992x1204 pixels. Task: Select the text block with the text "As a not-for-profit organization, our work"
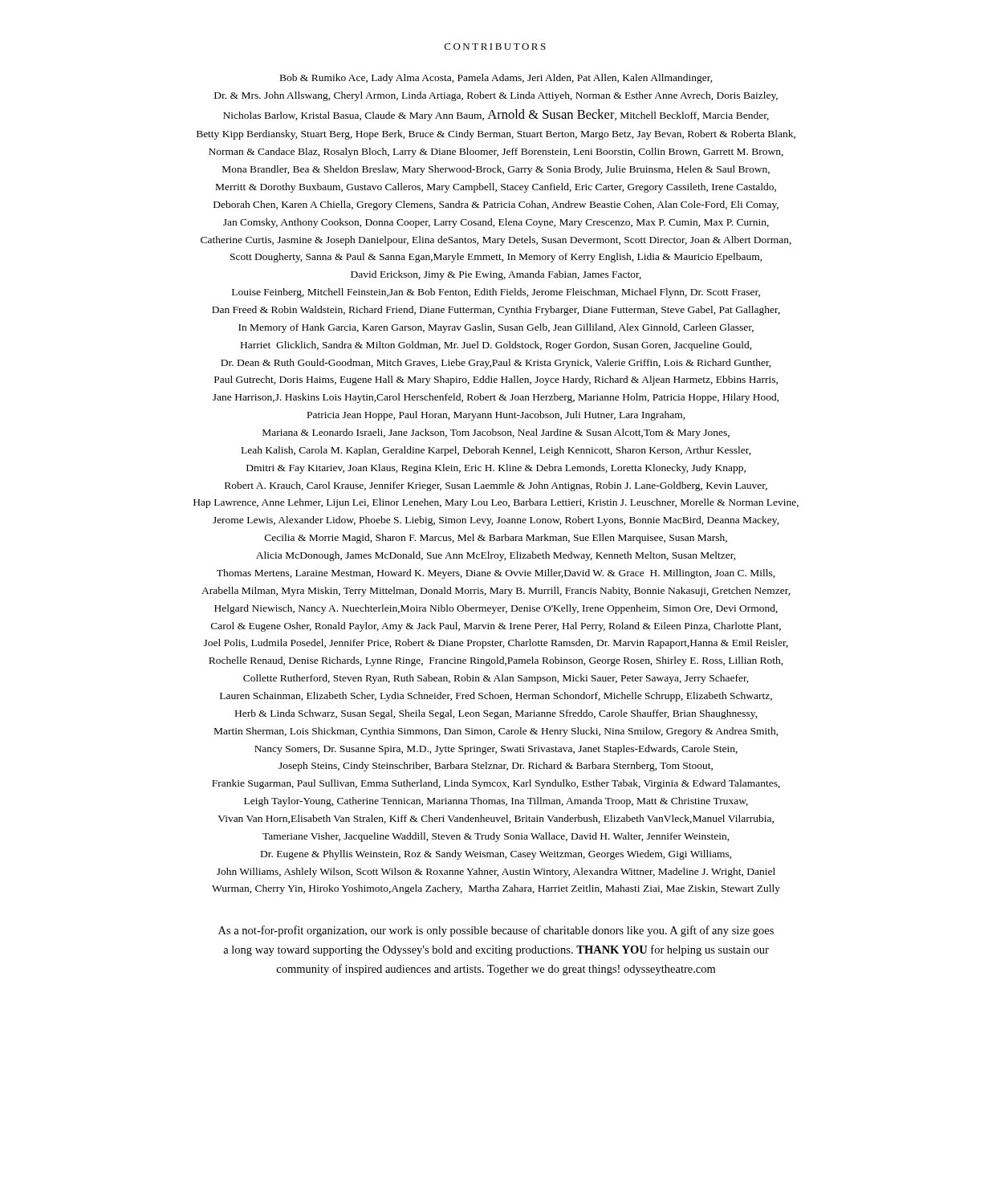click(x=496, y=950)
